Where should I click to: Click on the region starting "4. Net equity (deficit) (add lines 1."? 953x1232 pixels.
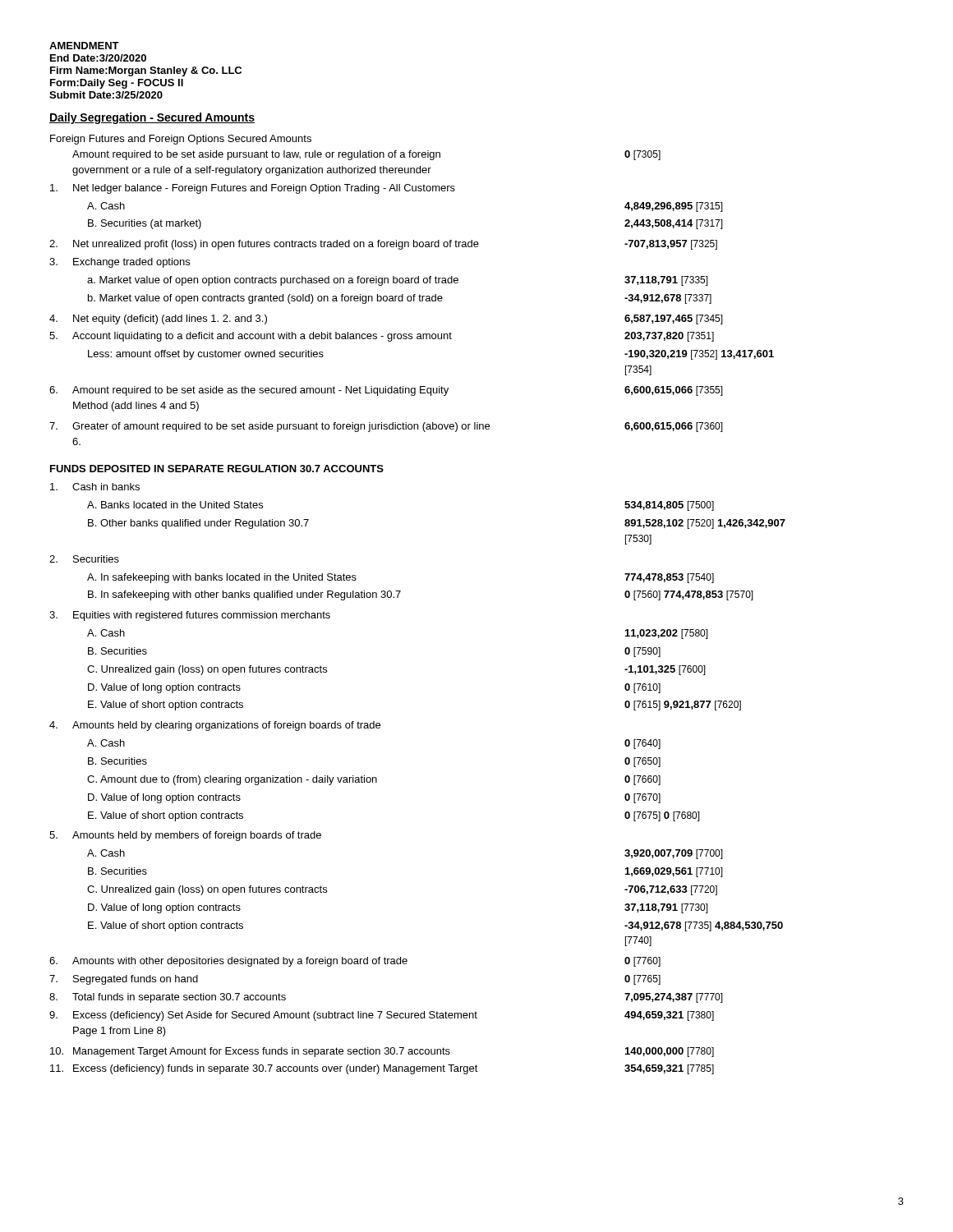171,319
